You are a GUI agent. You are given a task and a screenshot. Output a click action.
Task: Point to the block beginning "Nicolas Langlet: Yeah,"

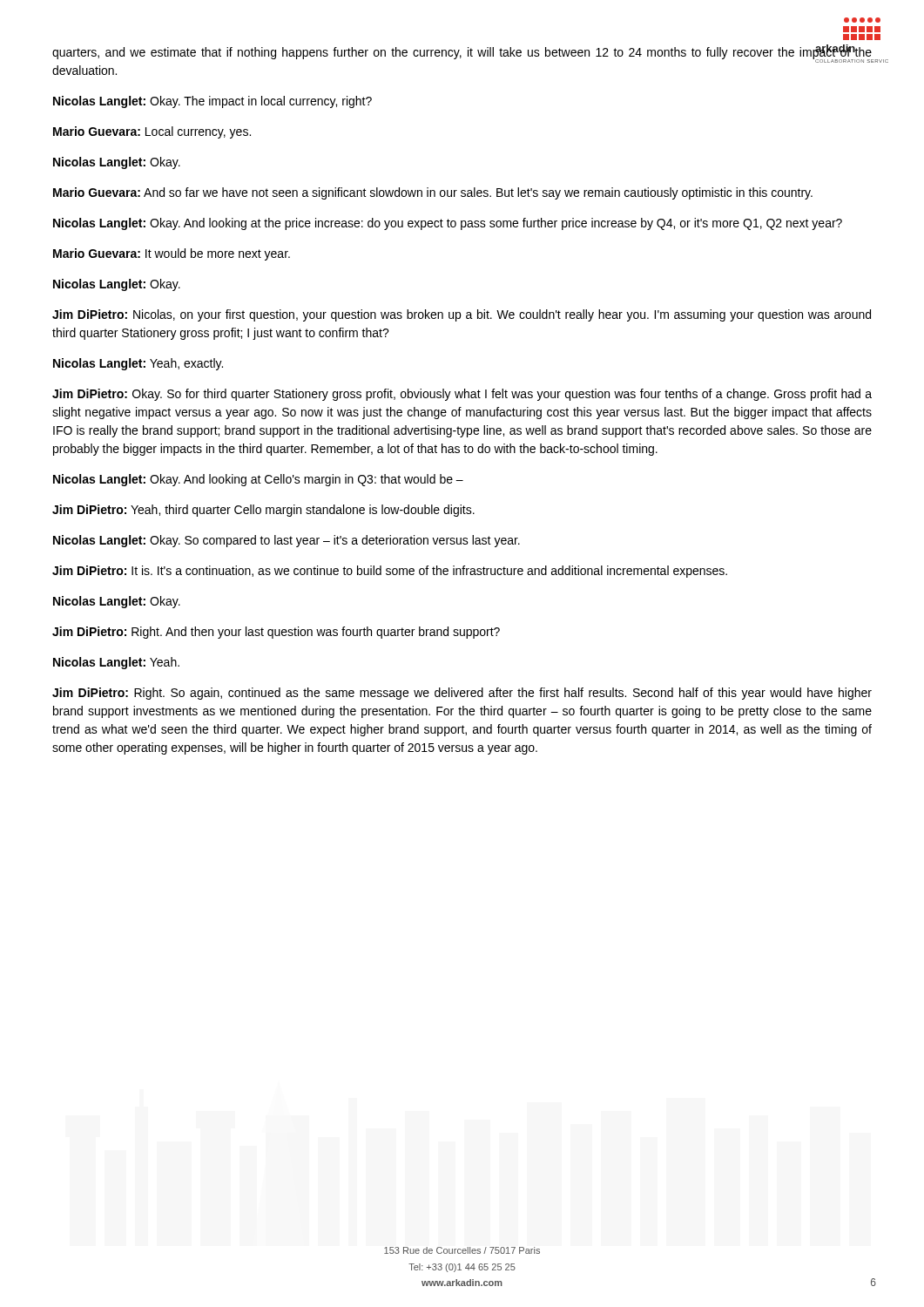138,363
